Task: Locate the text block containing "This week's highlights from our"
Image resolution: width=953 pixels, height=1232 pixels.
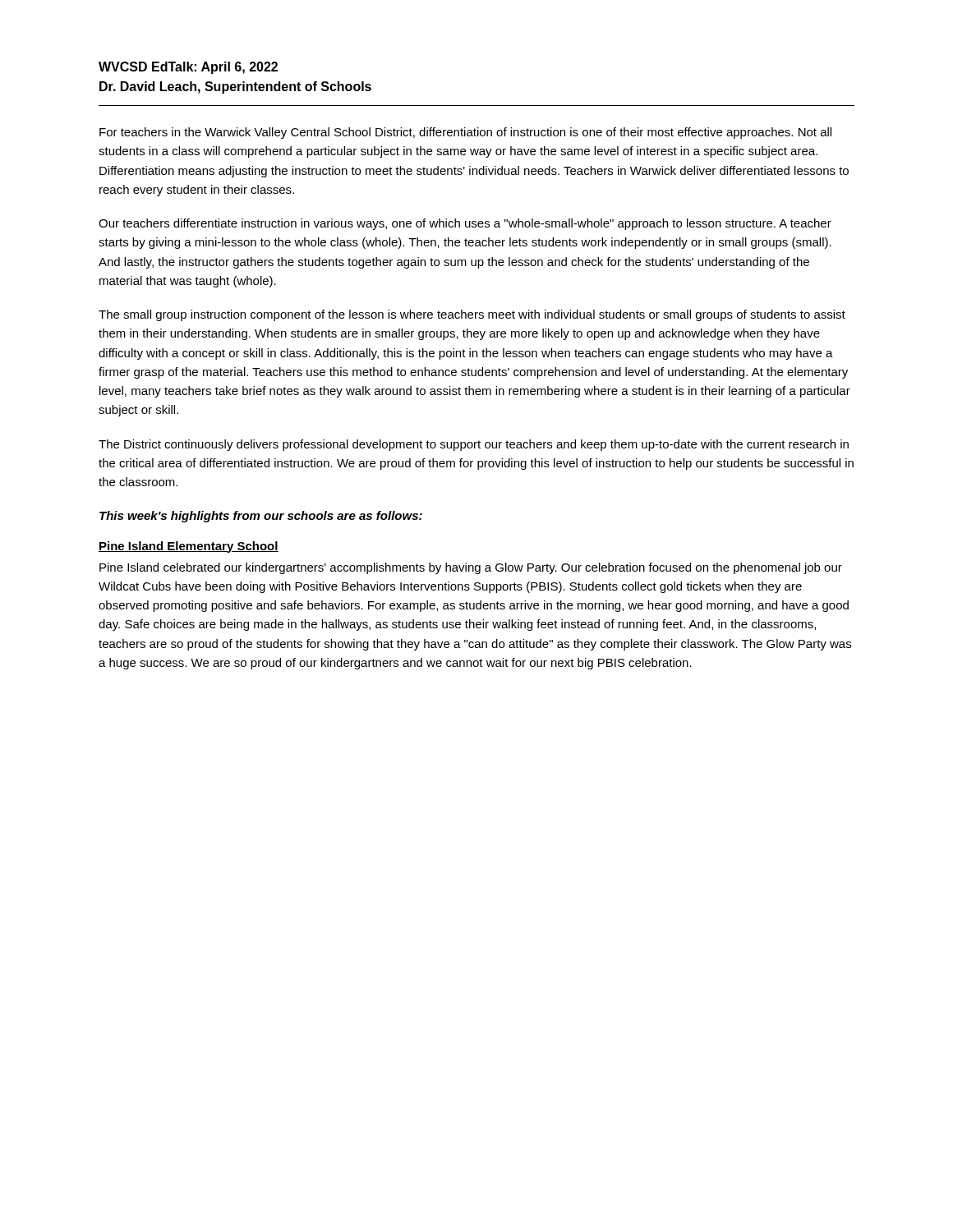Action: [x=261, y=516]
